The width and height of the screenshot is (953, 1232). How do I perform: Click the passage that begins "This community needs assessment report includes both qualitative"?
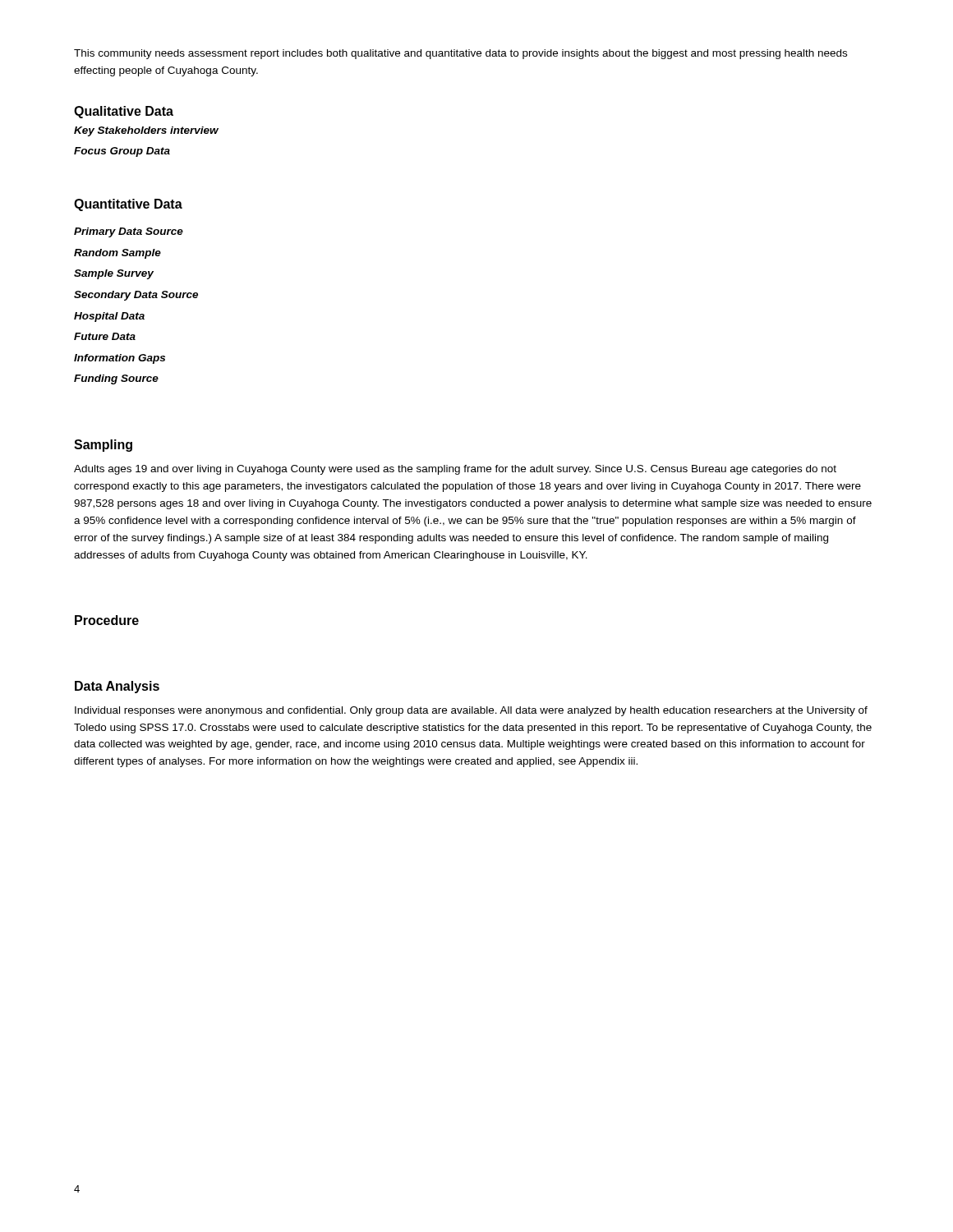(x=461, y=62)
